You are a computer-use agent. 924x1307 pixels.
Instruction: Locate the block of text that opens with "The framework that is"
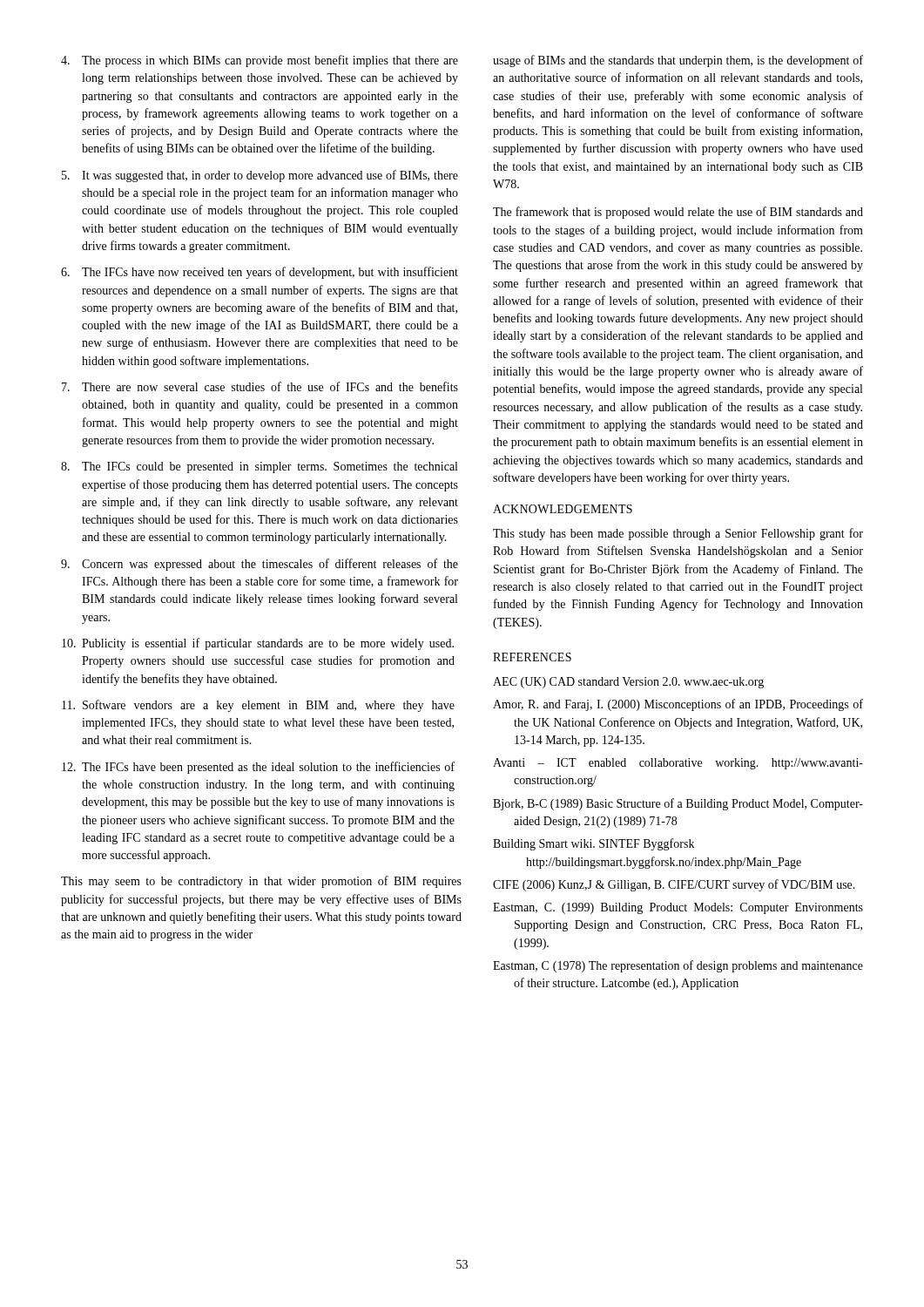coord(678,346)
